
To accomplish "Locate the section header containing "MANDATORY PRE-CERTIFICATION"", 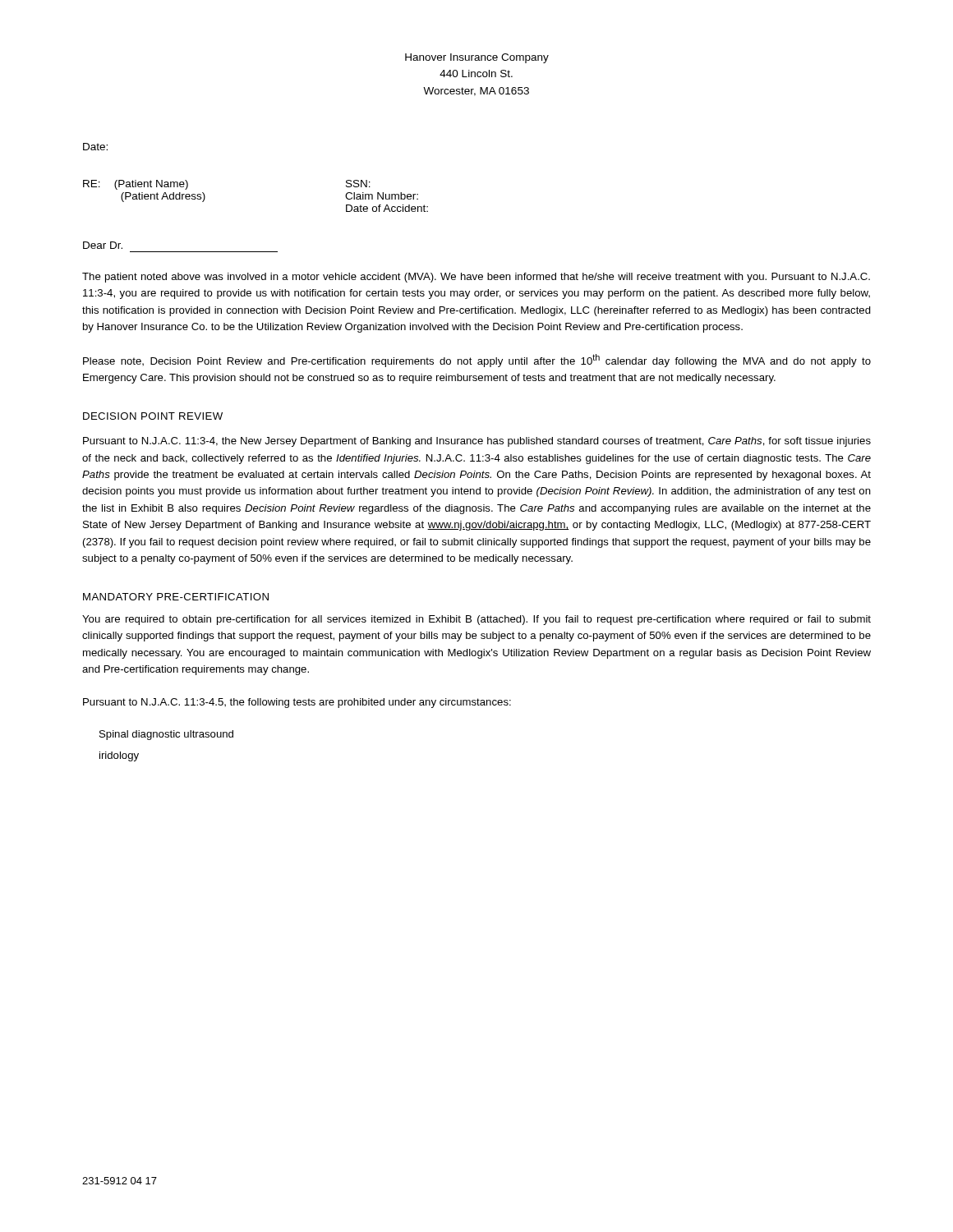I will tap(176, 597).
